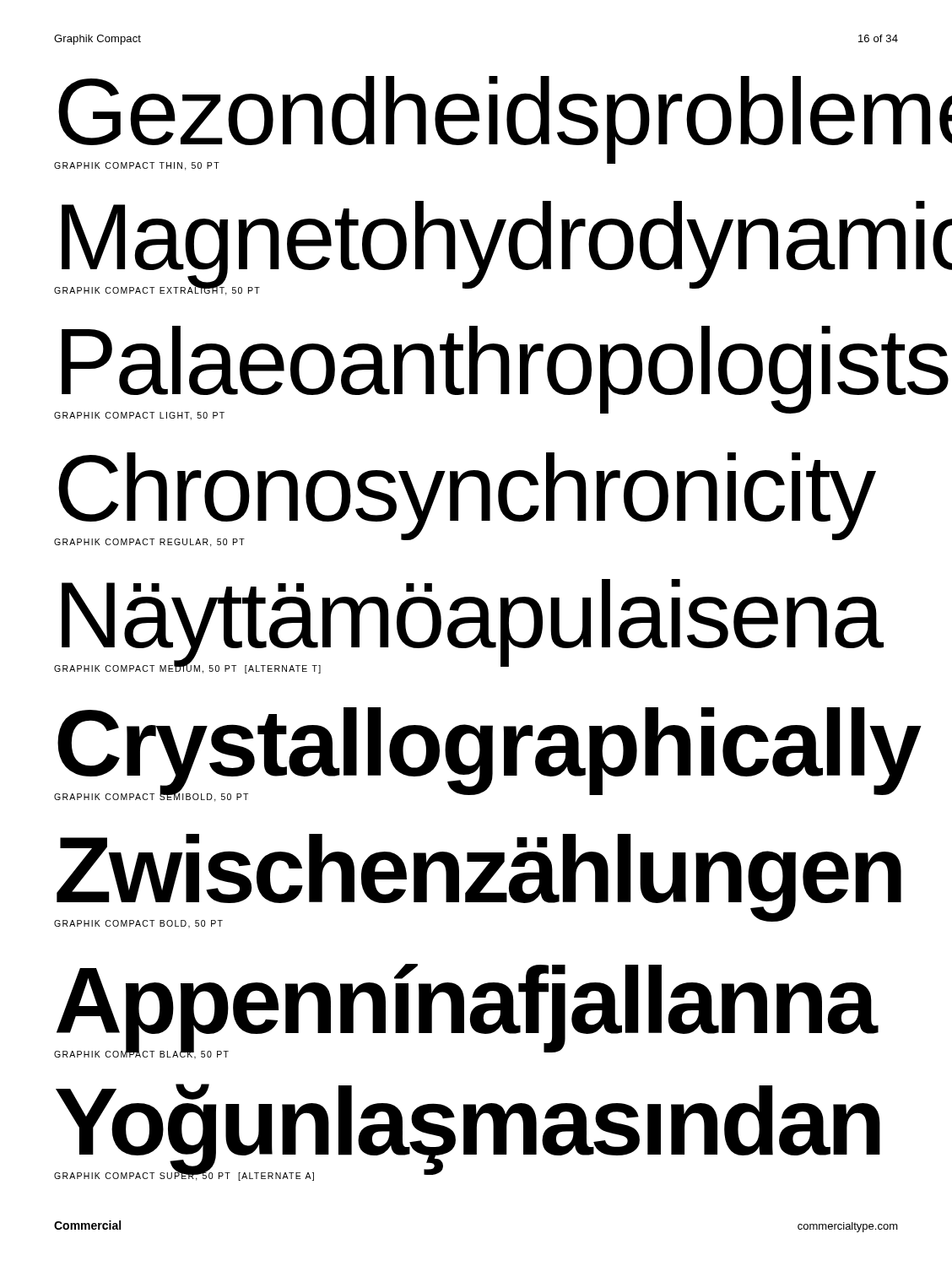Find the text starting "Zwischenzählungen Graphik Compact Bold, 50 PT"
Screen dimensions: 1266x952
pos(476,877)
